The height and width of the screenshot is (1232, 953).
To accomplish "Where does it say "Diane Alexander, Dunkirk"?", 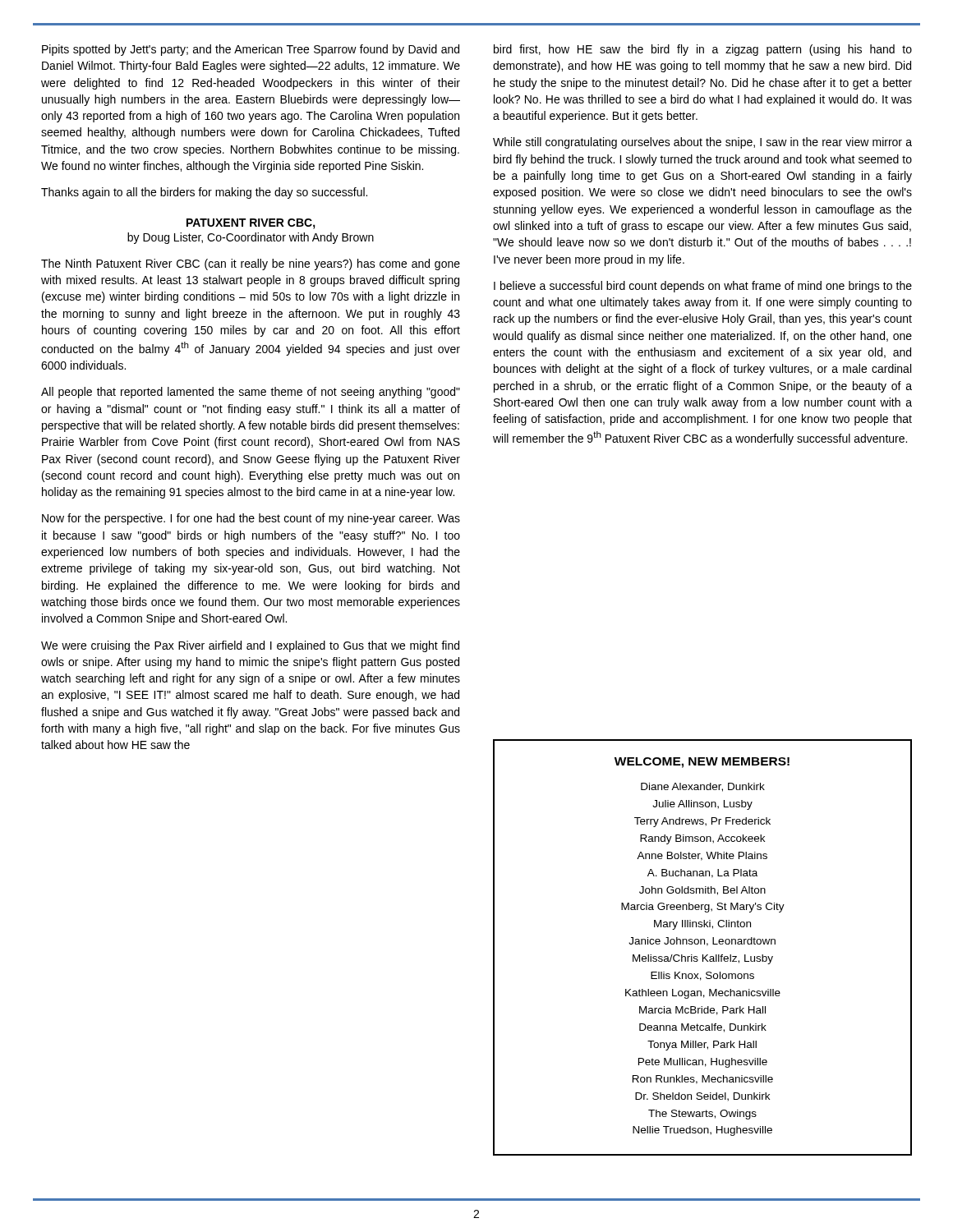I will coord(702,787).
